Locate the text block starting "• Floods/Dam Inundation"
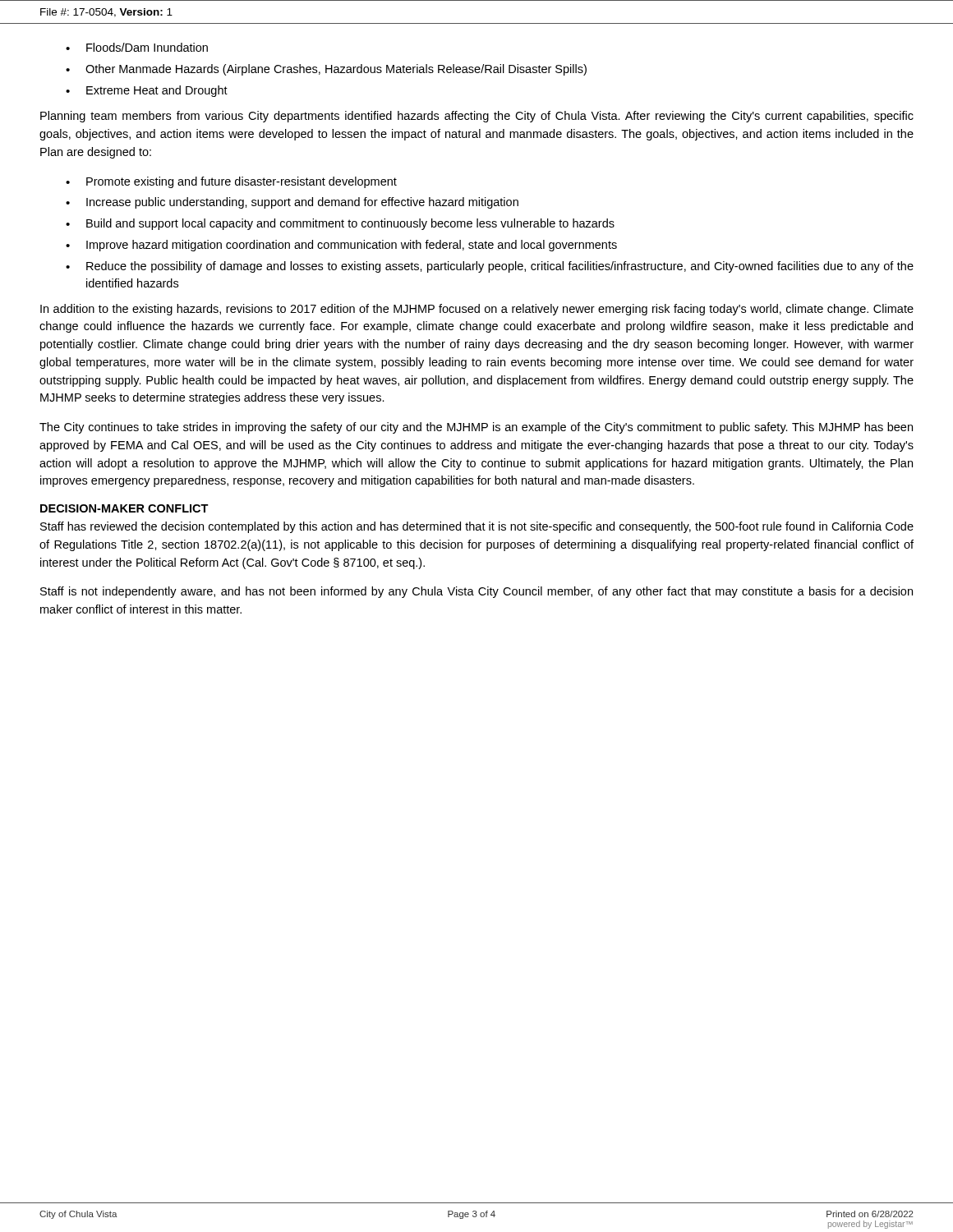 pos(137,47)
